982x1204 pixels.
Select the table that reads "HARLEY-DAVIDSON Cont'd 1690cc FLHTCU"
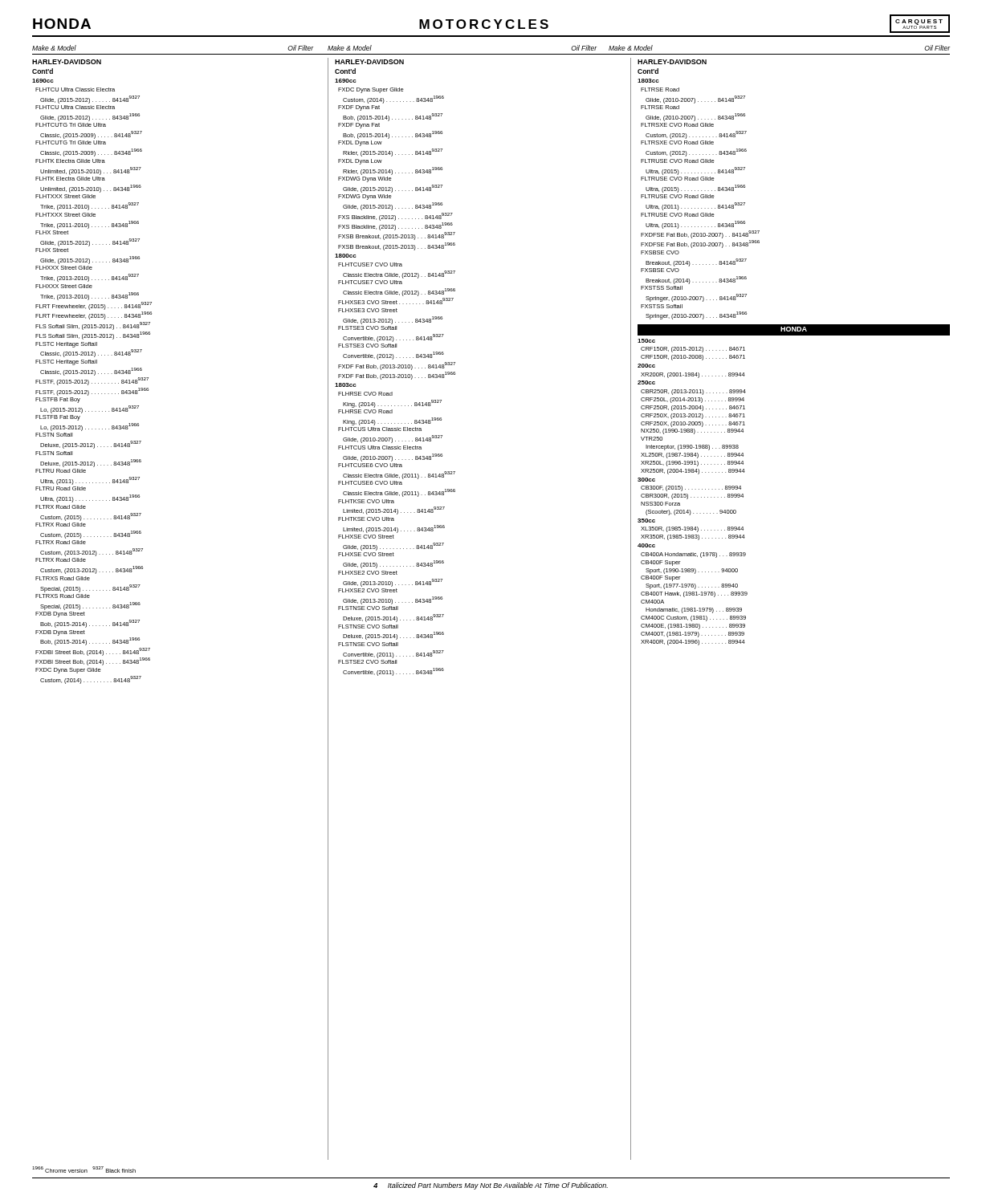[x=180, y=609]
